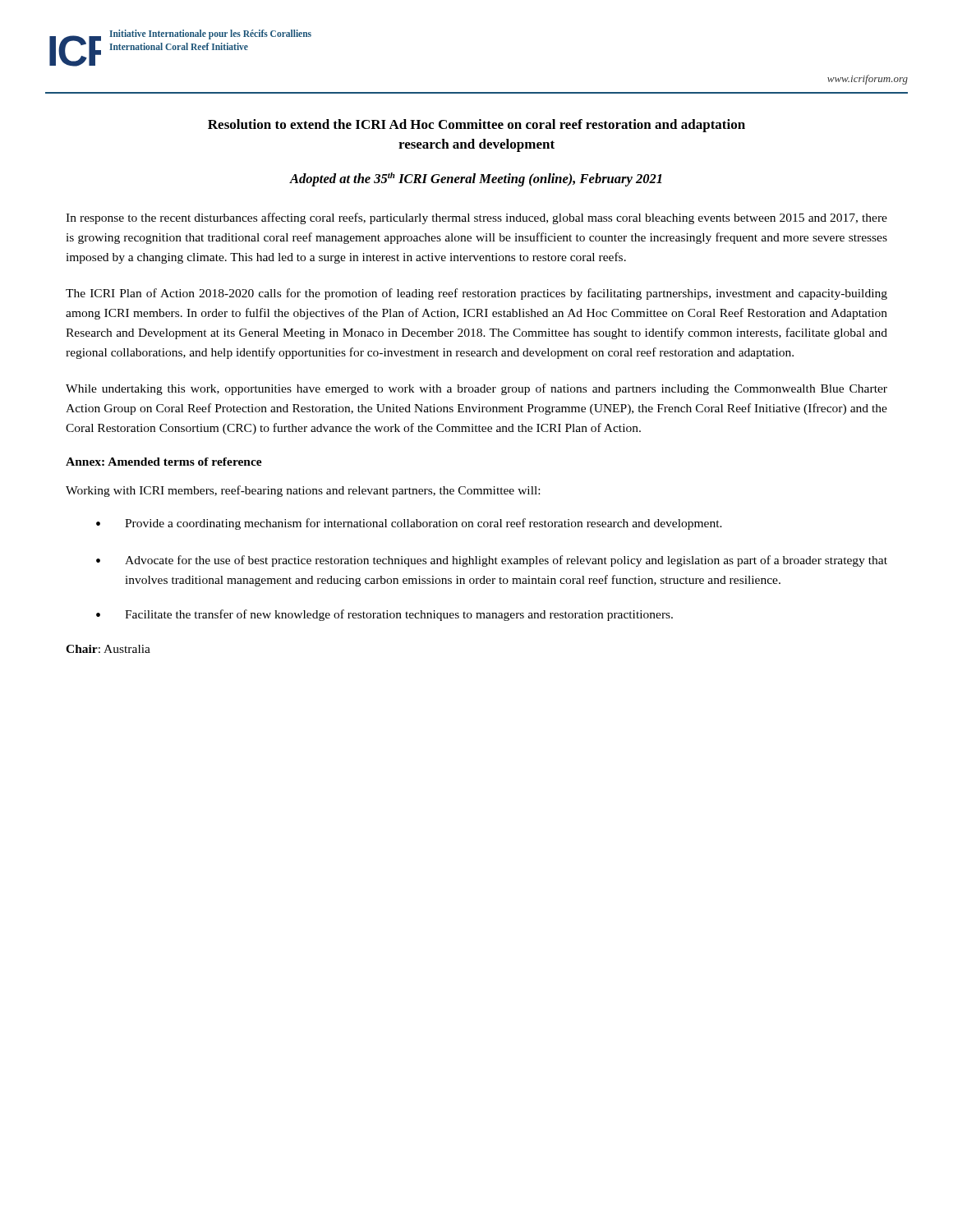Click on the text block that says "While undertaking this"
The image size is (953, 1232).
[476, 408]
